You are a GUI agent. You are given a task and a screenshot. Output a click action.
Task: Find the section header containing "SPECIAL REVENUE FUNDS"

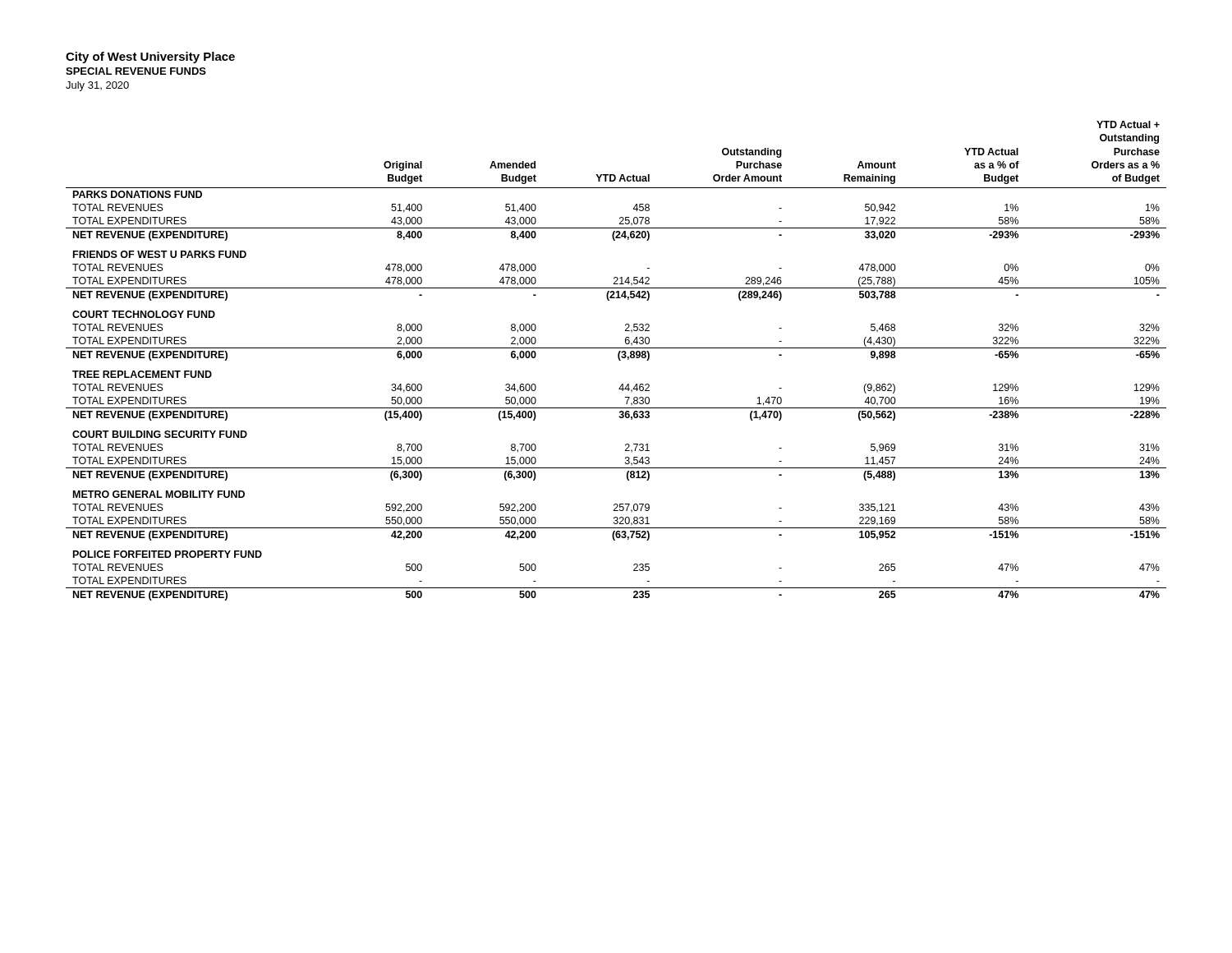pos(136,71)
